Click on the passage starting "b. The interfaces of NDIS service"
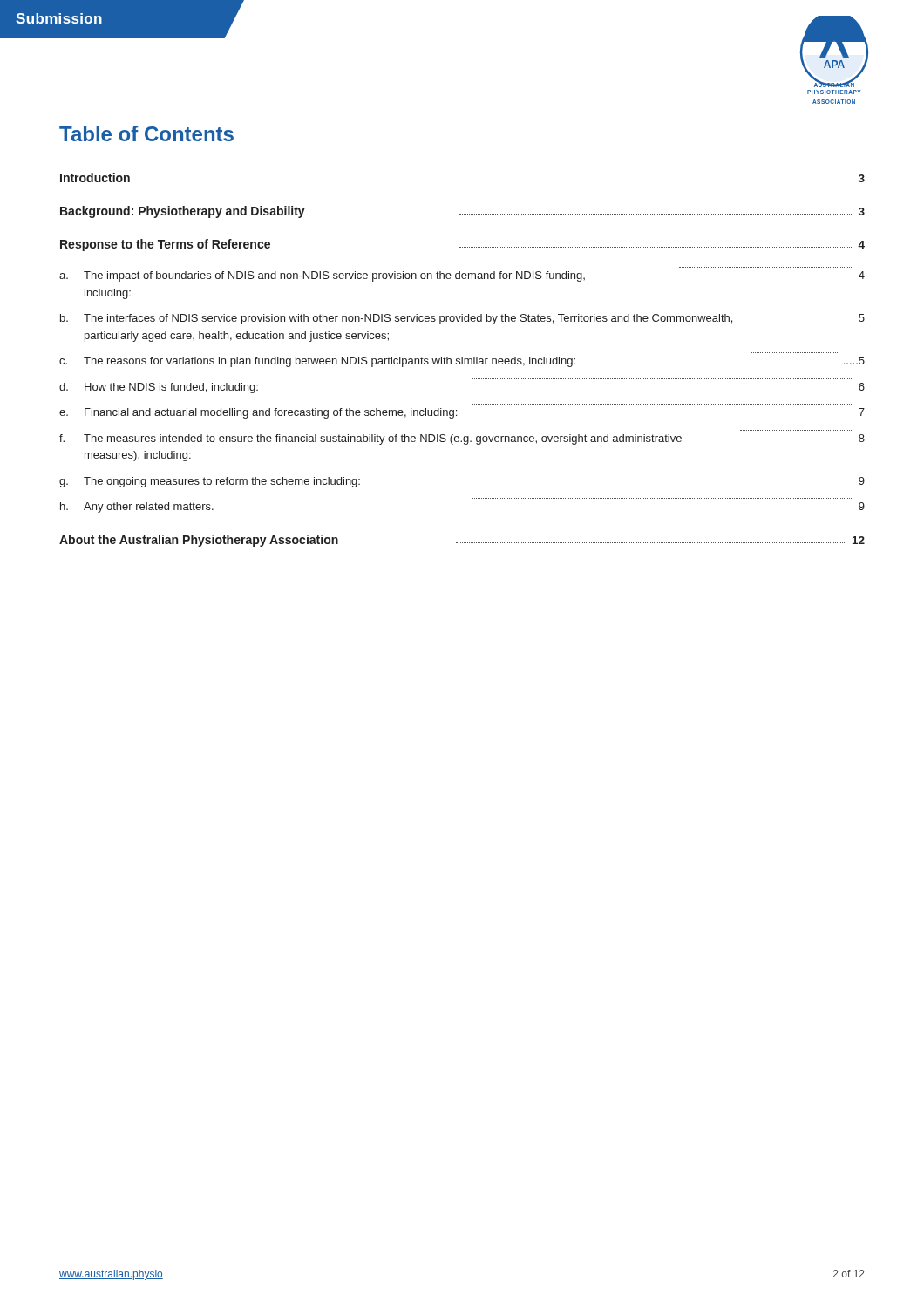This screenshot has width=924, height=1308. coord(462,327)
